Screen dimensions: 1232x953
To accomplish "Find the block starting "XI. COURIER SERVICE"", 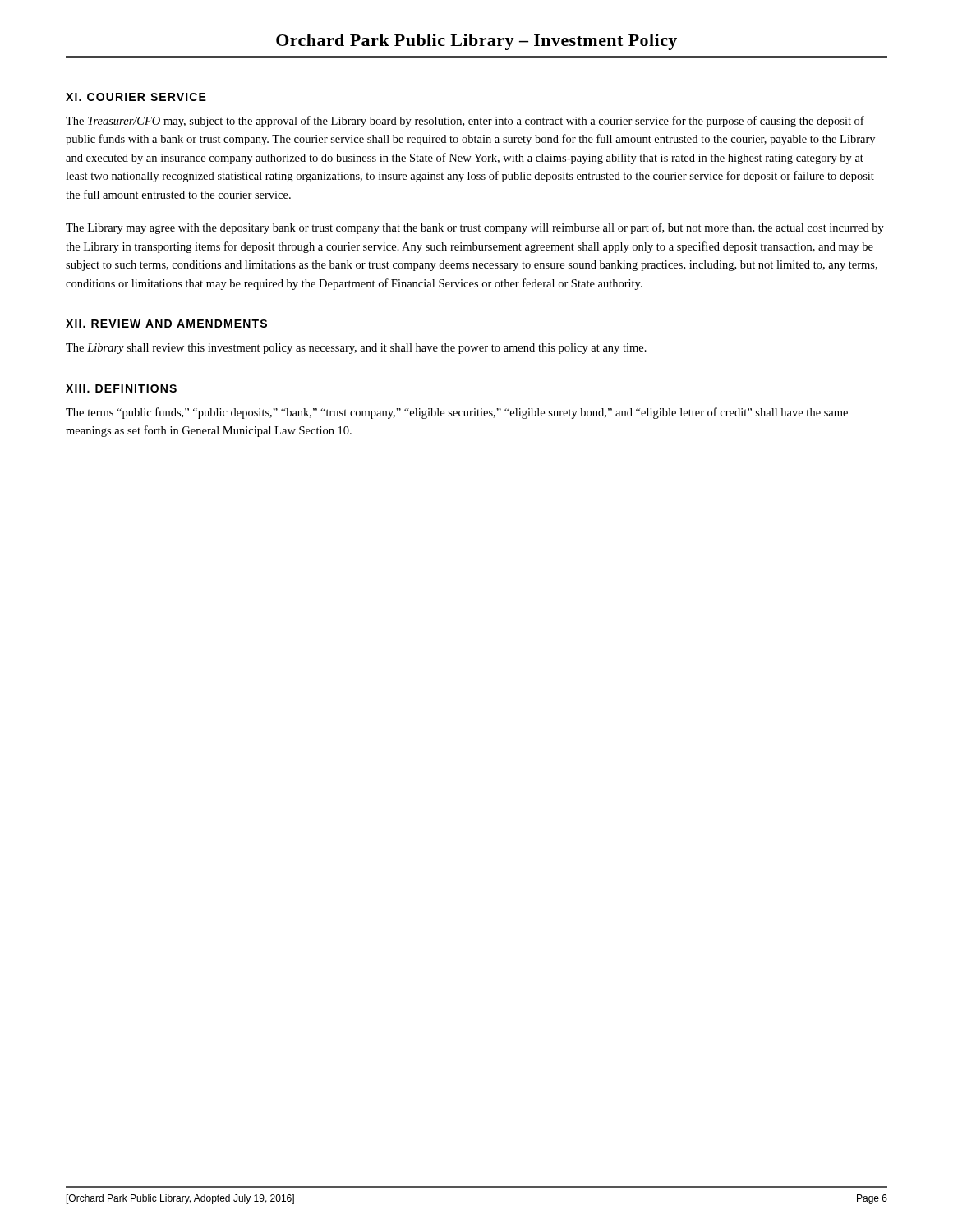I will click(136, 97).
